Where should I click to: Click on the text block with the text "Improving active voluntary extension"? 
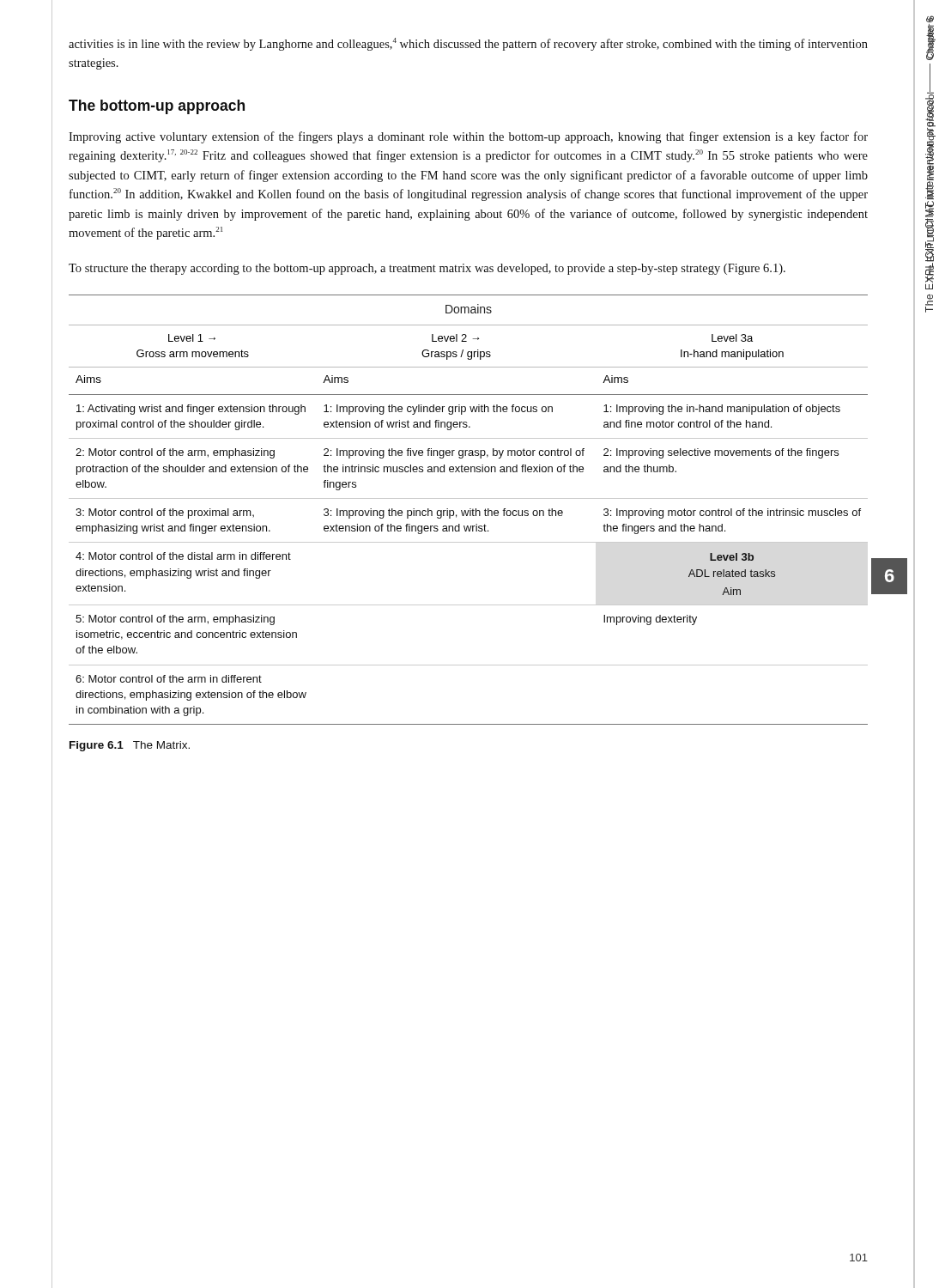pos(468,185)
